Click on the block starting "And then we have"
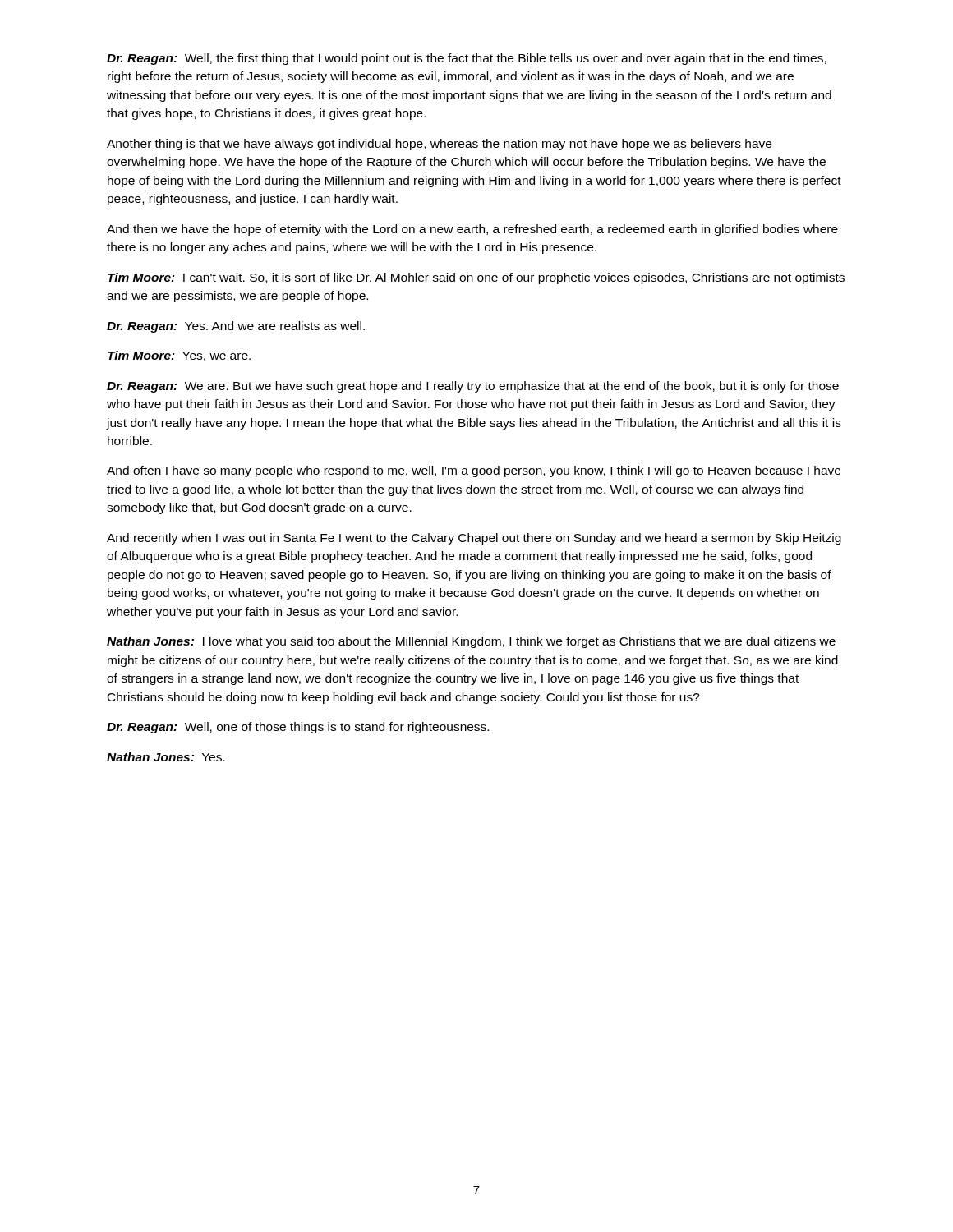This screenshot has height=1232, width=953. pos(472,238)
